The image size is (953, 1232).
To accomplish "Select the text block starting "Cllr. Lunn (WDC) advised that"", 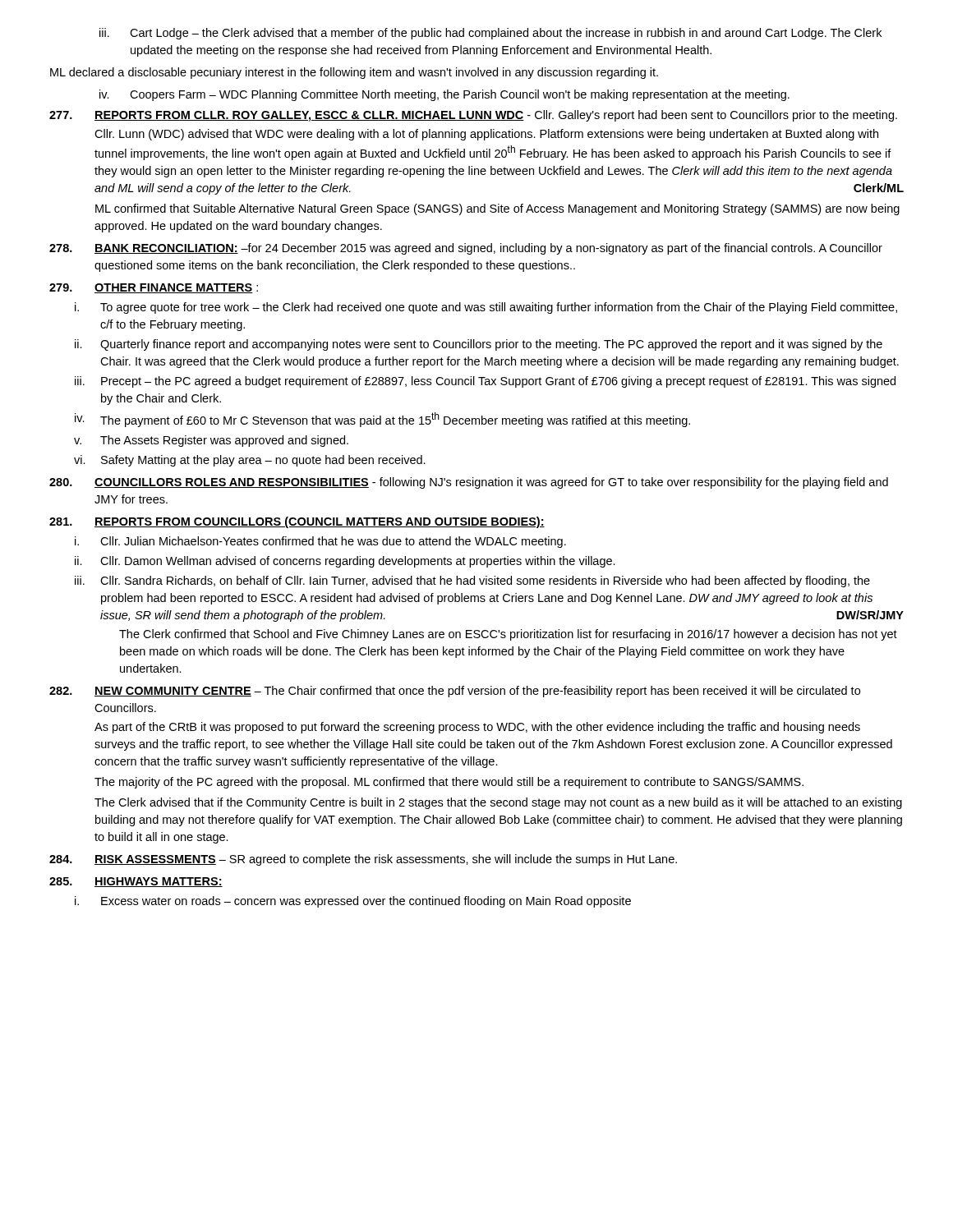I will point(499,162).
